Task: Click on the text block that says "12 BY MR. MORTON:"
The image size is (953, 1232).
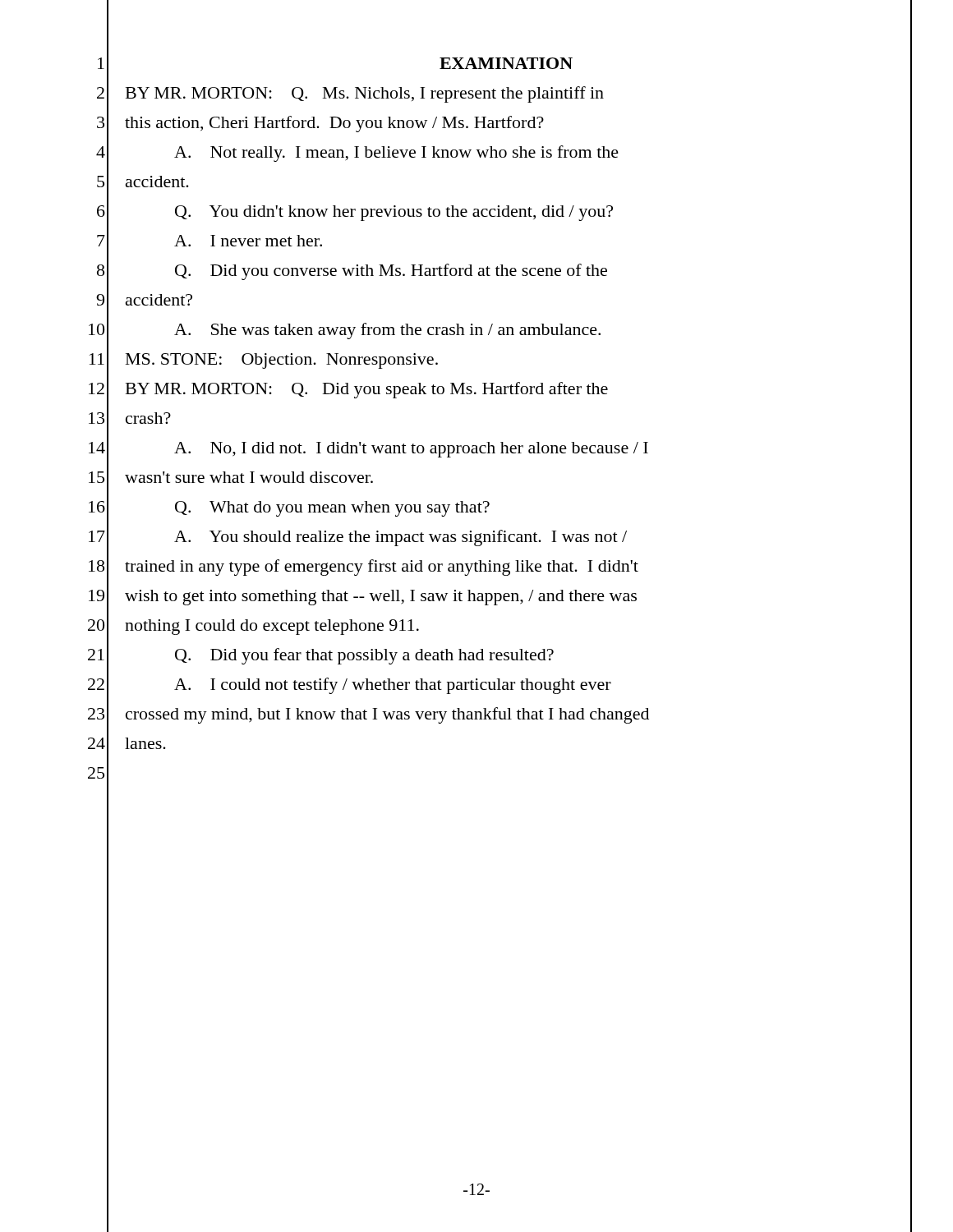Action: tap(476, 389)
